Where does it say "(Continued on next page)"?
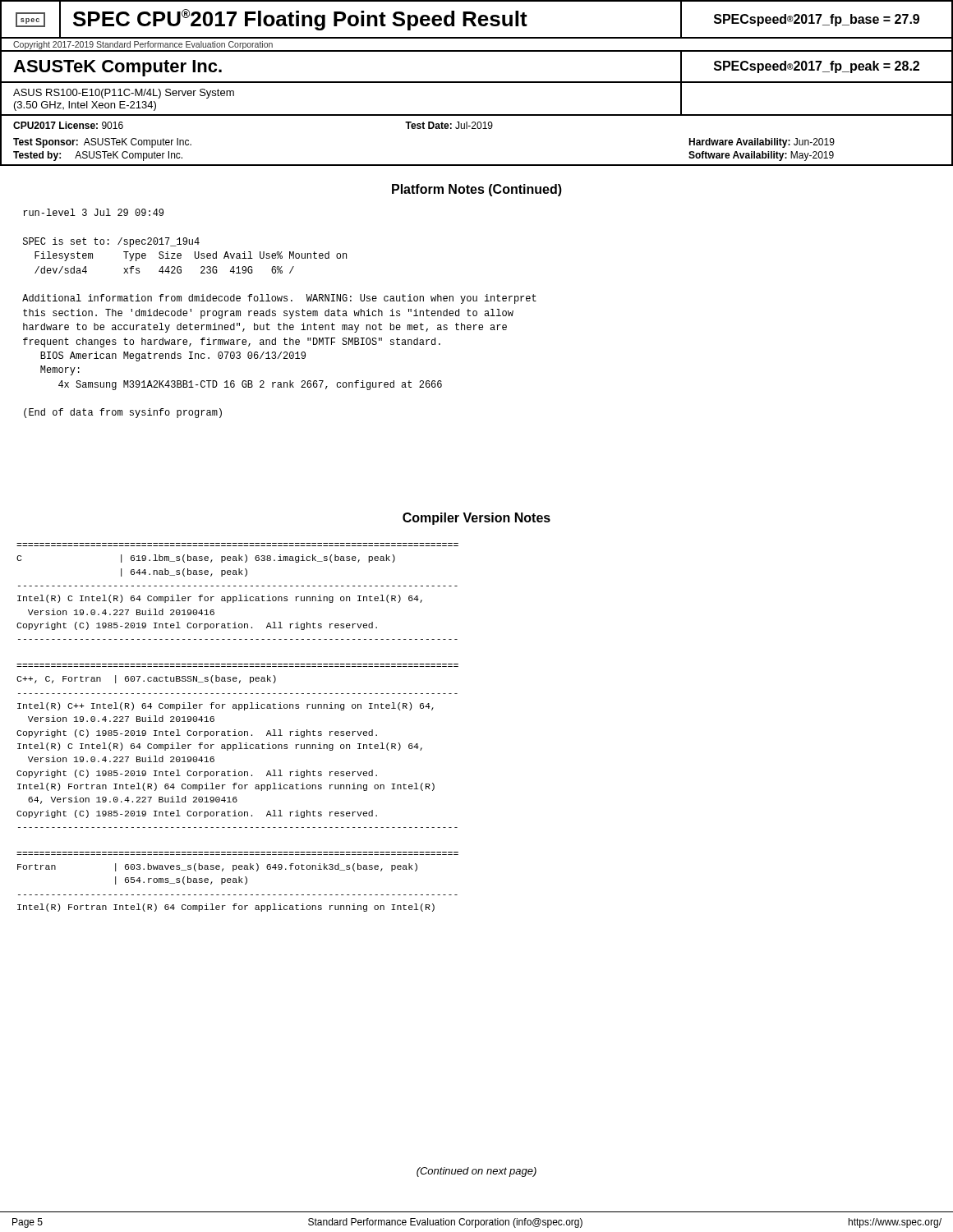 click(476, 1171)
